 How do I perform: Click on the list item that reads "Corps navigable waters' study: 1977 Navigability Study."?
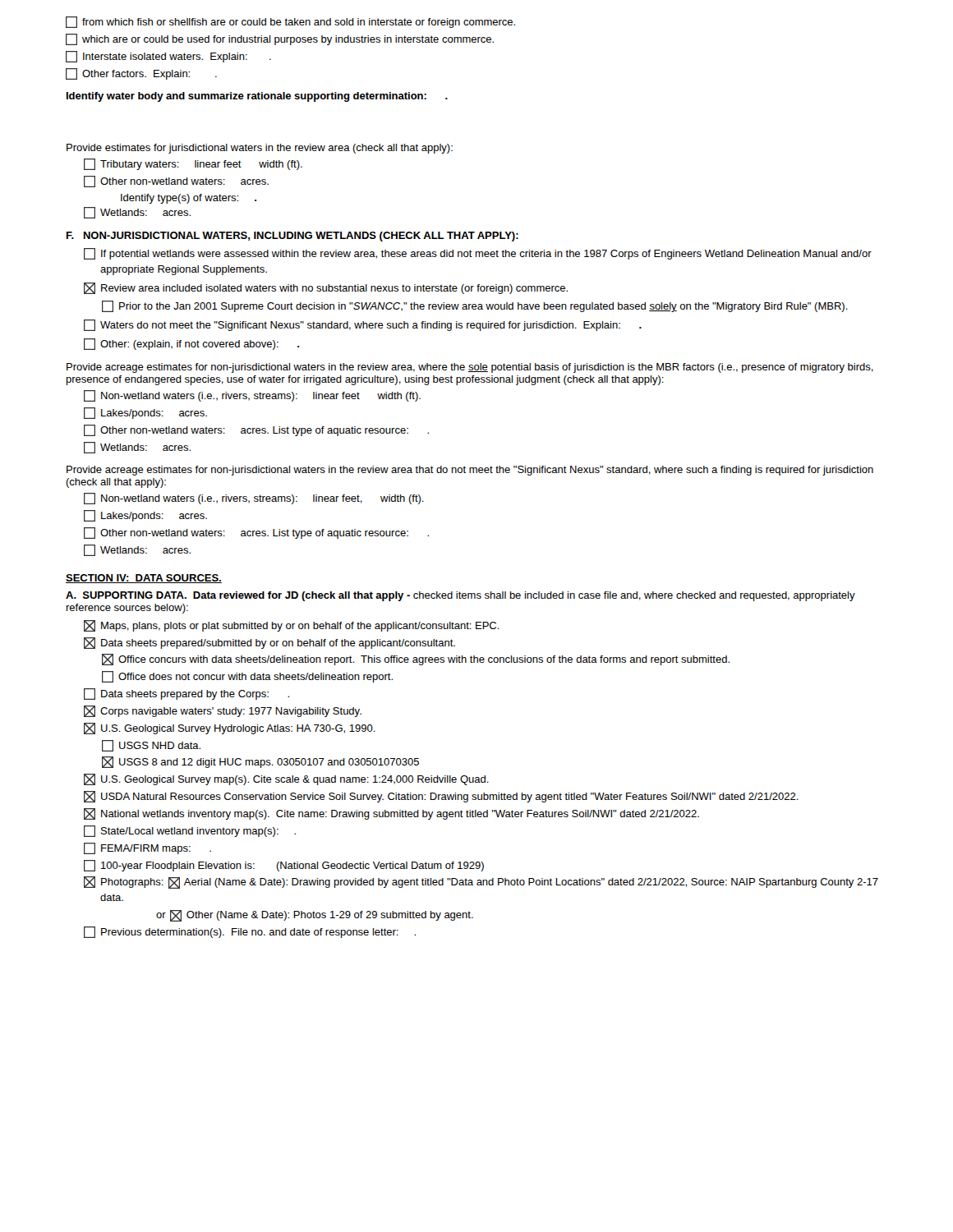[x=223, y=712]
